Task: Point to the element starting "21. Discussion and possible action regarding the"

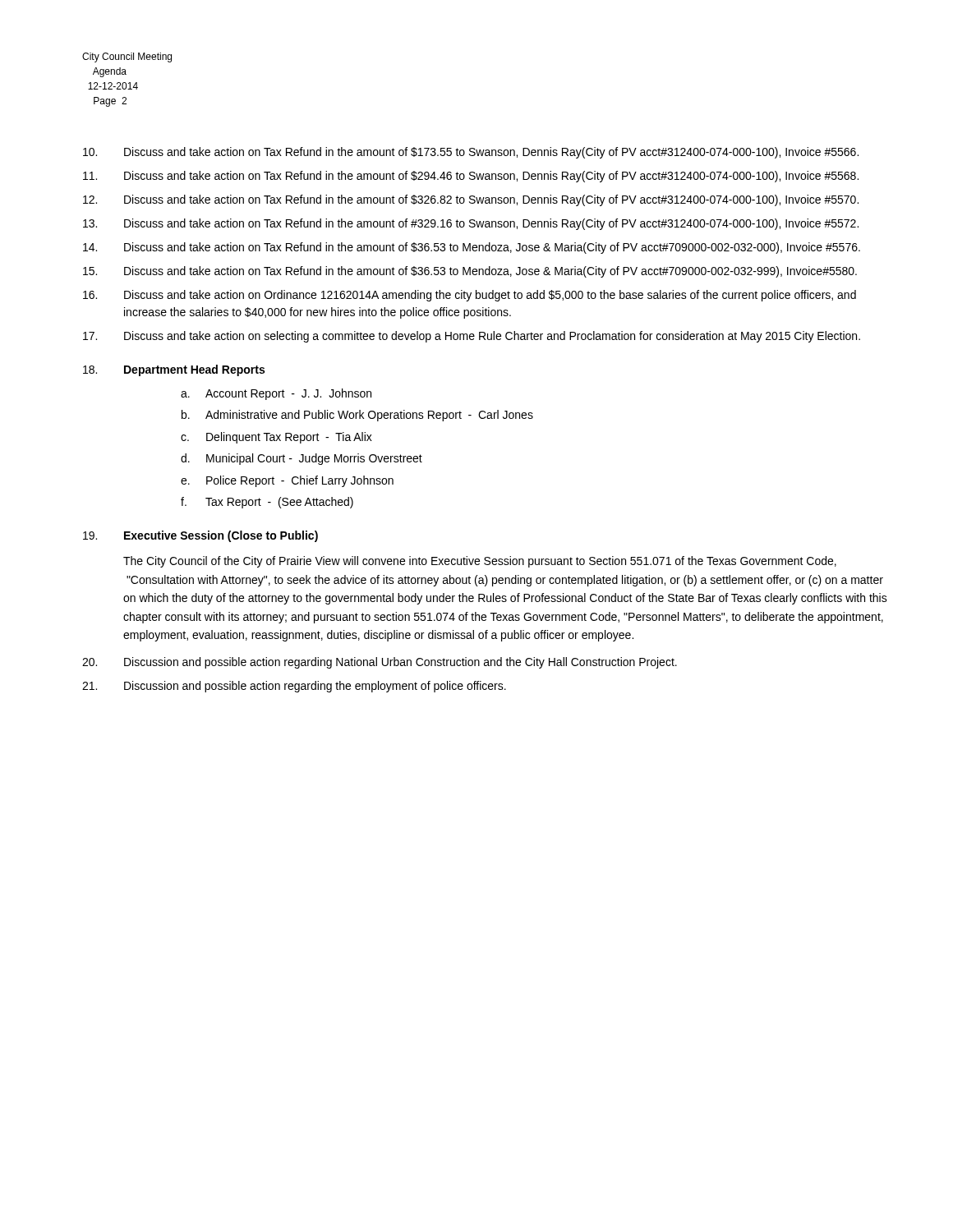Action: (x=485, y=686)
